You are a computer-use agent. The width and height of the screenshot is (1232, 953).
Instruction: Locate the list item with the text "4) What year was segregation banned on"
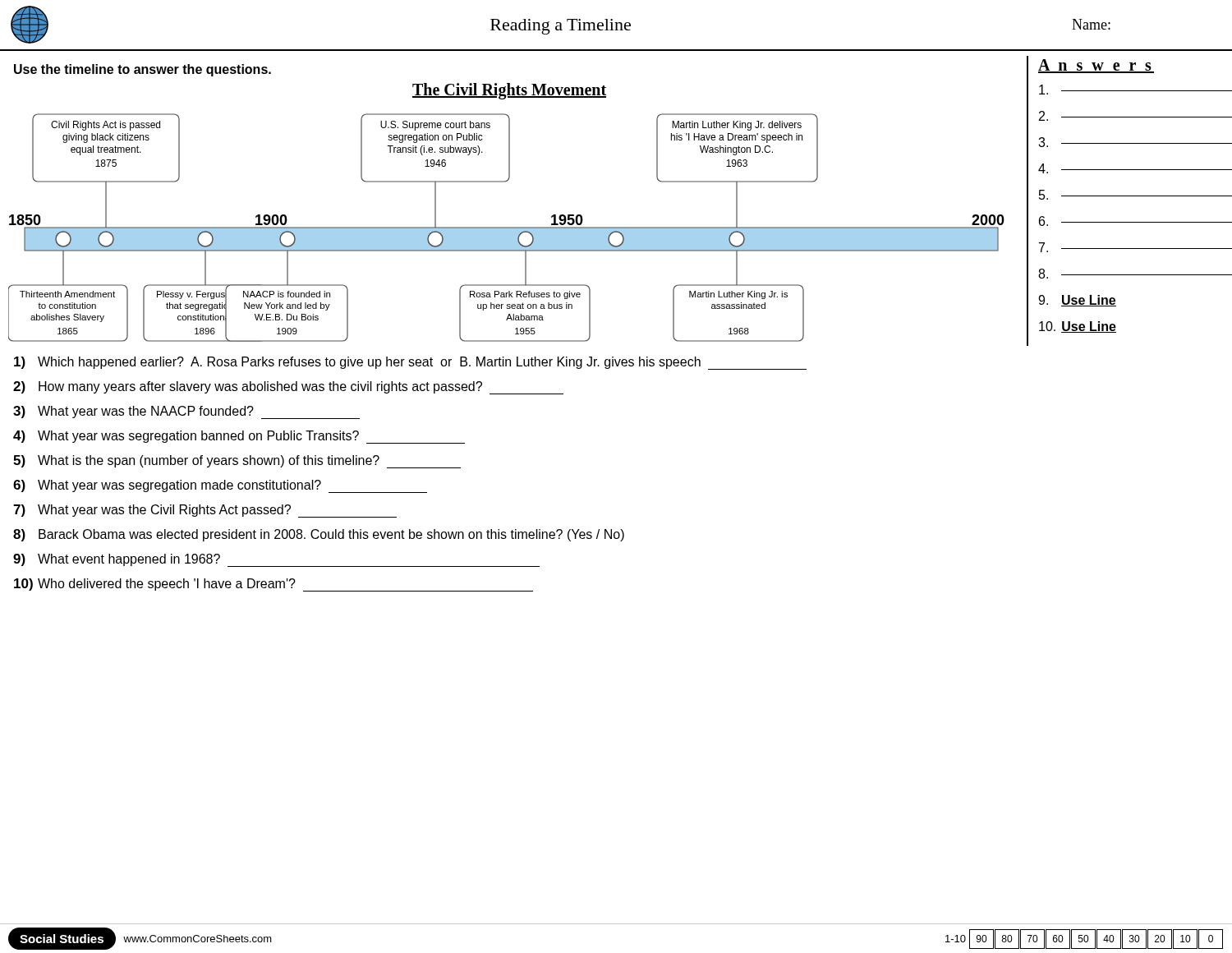[239, 437]
